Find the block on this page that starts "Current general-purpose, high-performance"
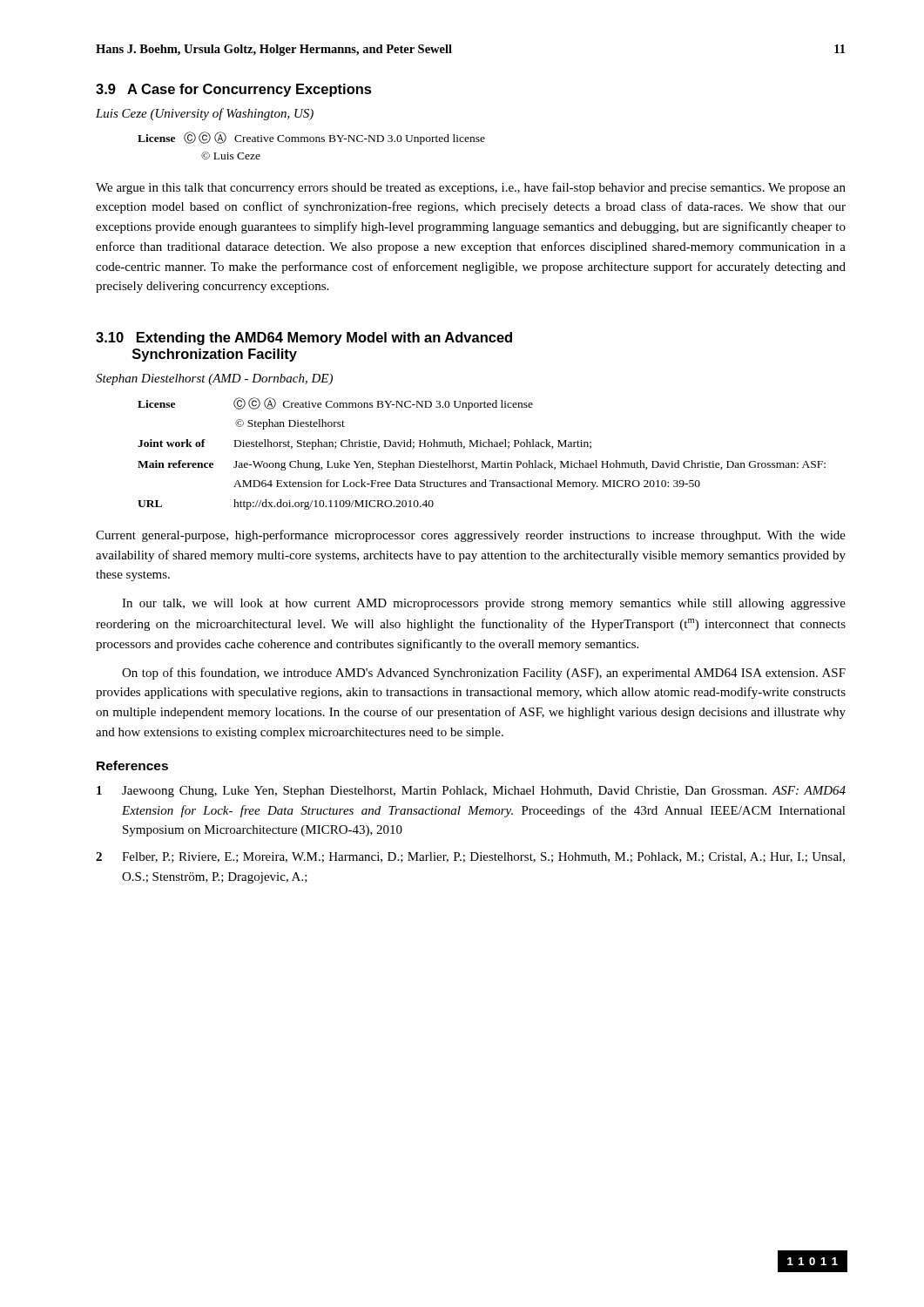Viewport: 924px width, 1307px height. click(471, 555)
